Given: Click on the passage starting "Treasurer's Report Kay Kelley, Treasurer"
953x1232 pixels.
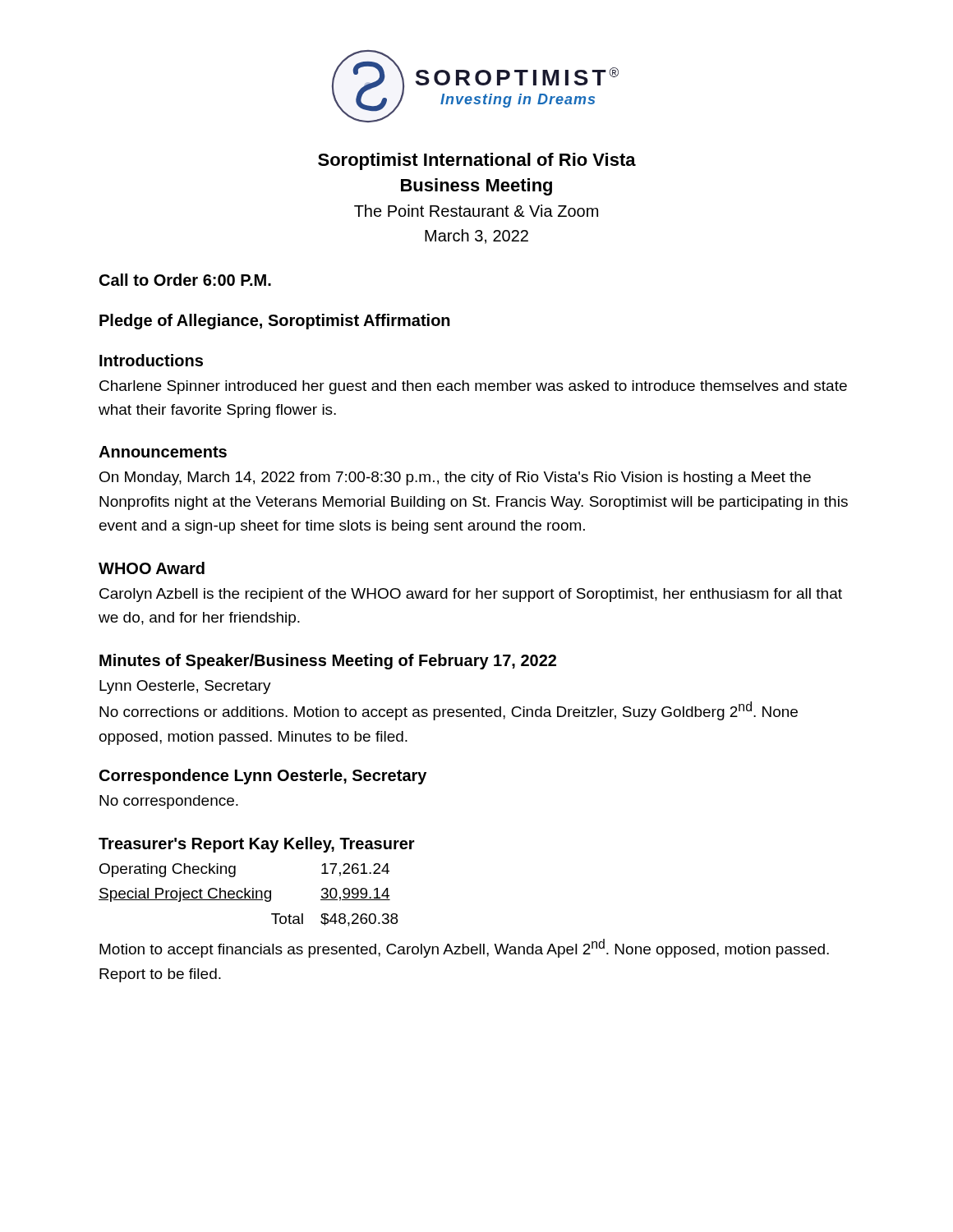Looking at the screenshot, I should coord(257,843).
